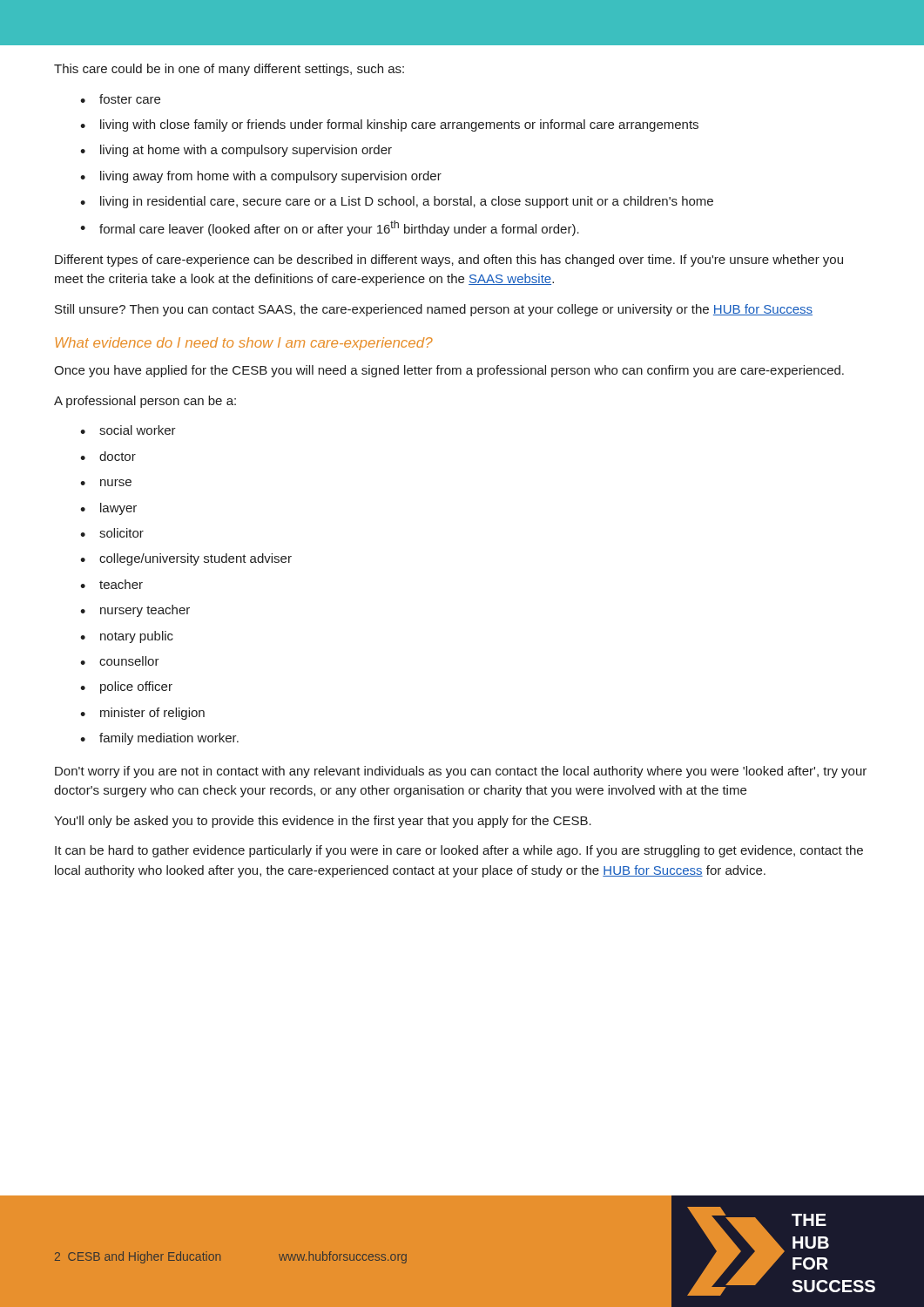Find the region starting "•living in residential care,"
Screen dimensions: 1307x924
(x=397, y=203)
